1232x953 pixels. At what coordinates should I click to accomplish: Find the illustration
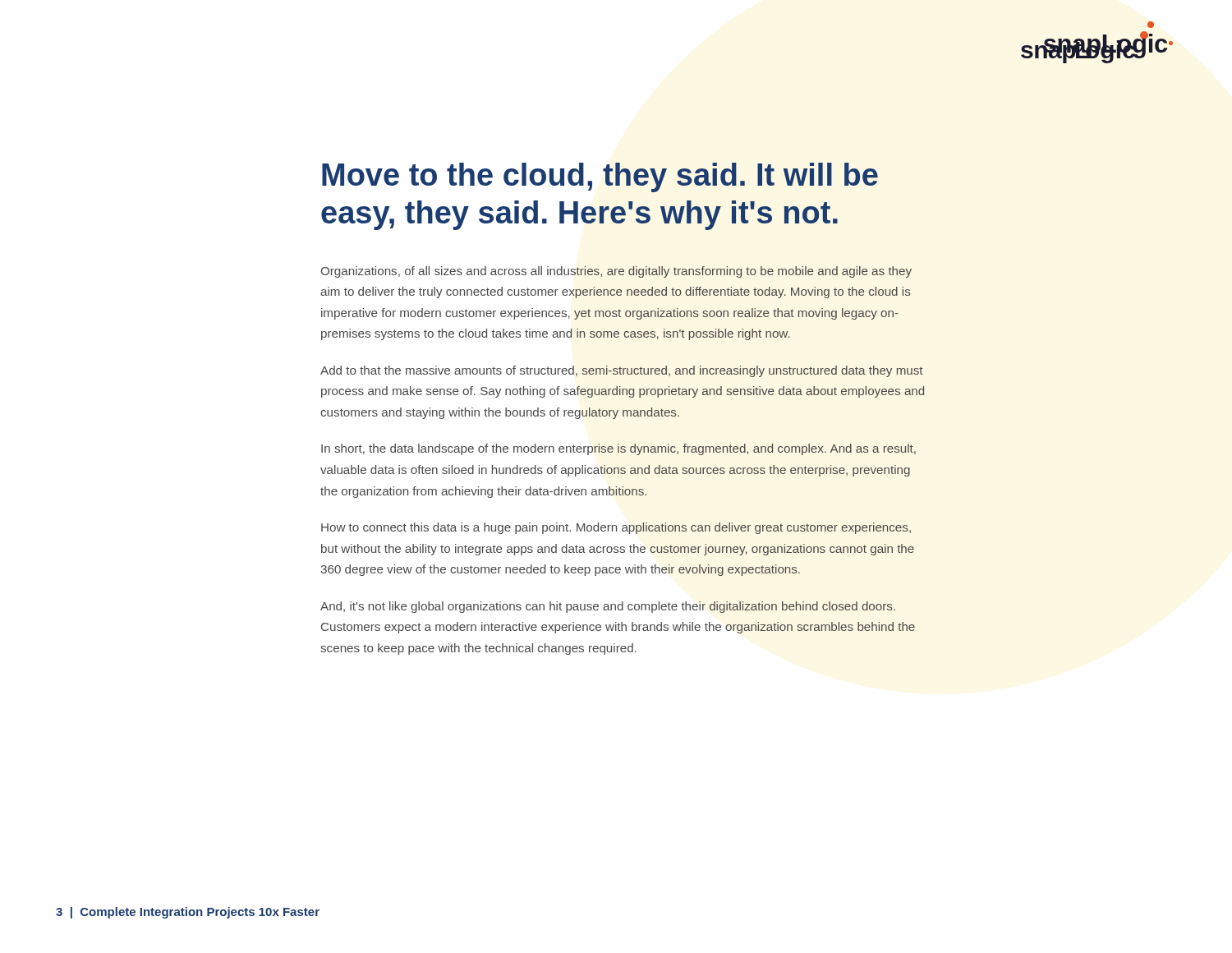pyautogui.click(x=901, y=347)
